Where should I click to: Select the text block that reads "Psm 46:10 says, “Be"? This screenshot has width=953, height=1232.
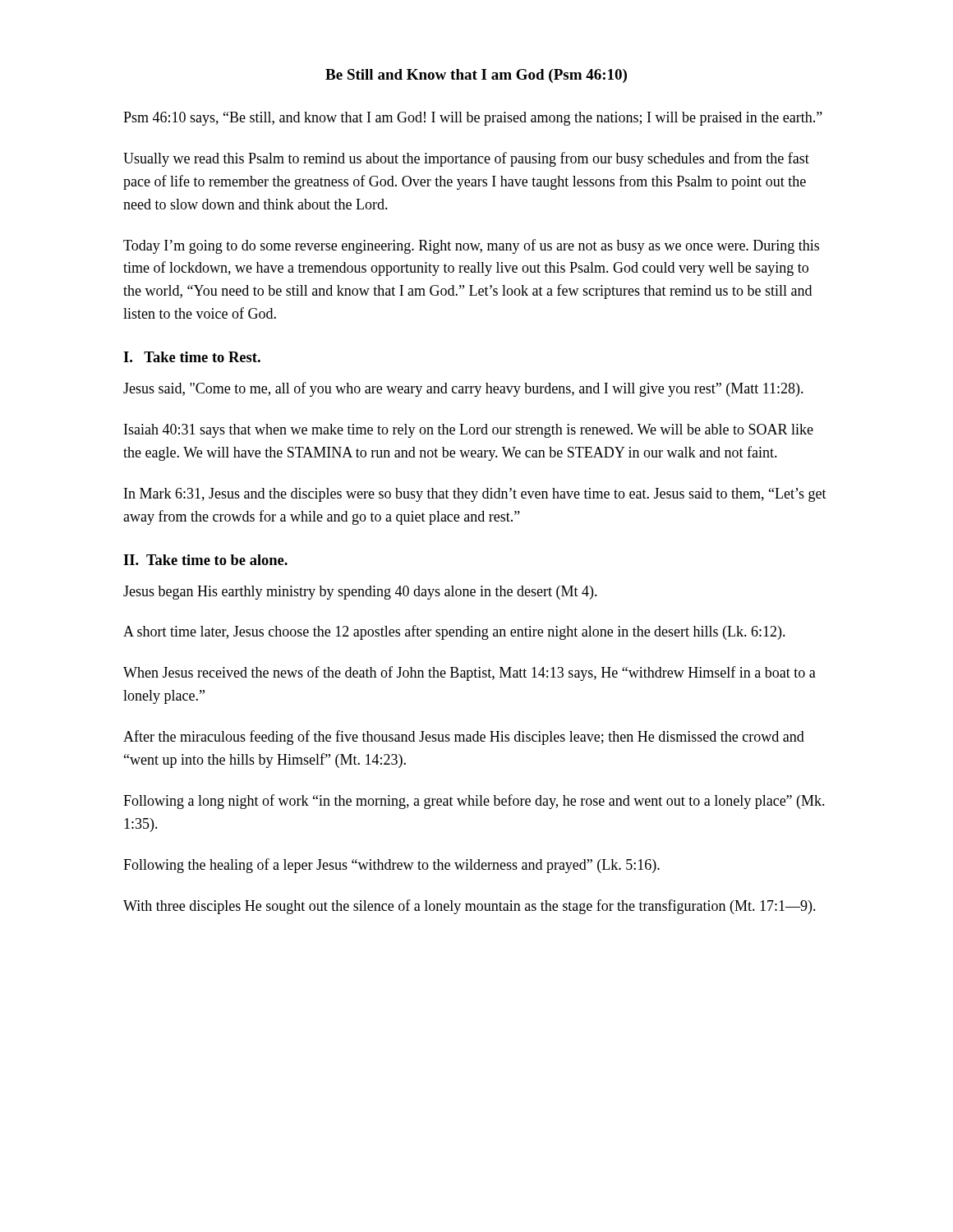473,117
